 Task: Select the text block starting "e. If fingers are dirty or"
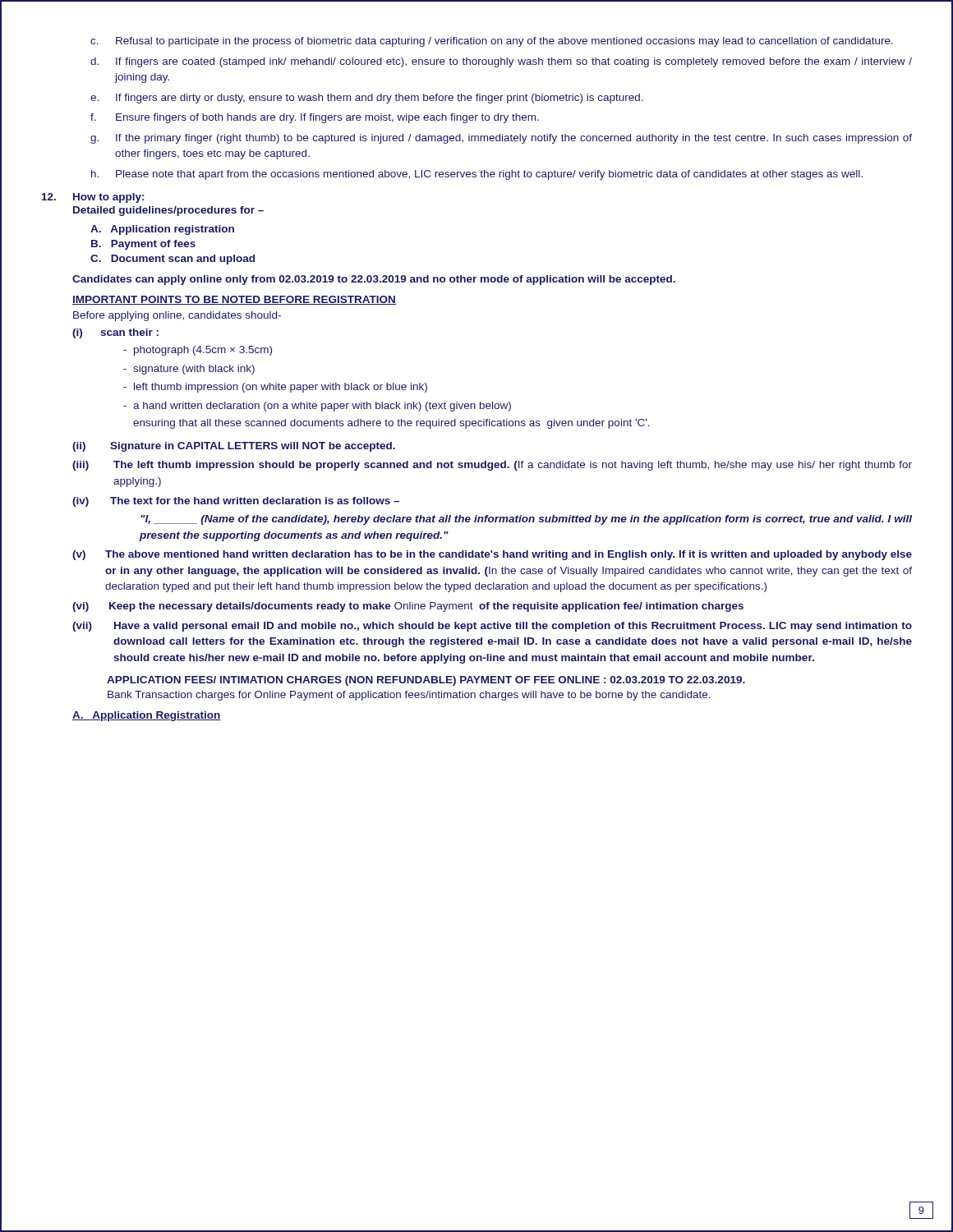click(x=501, y=97)
